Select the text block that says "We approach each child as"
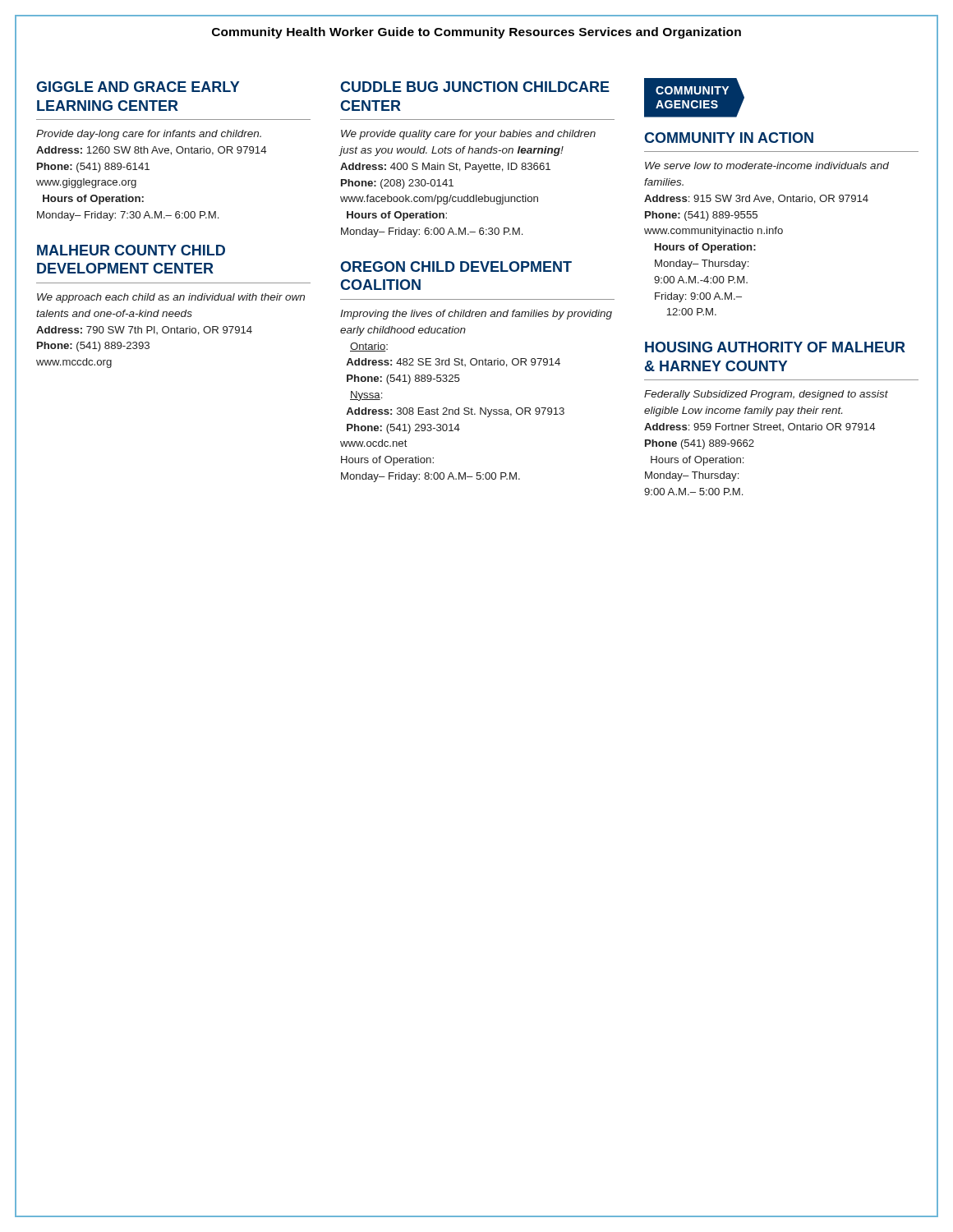953x1232 pixels. tap(171, 329)
